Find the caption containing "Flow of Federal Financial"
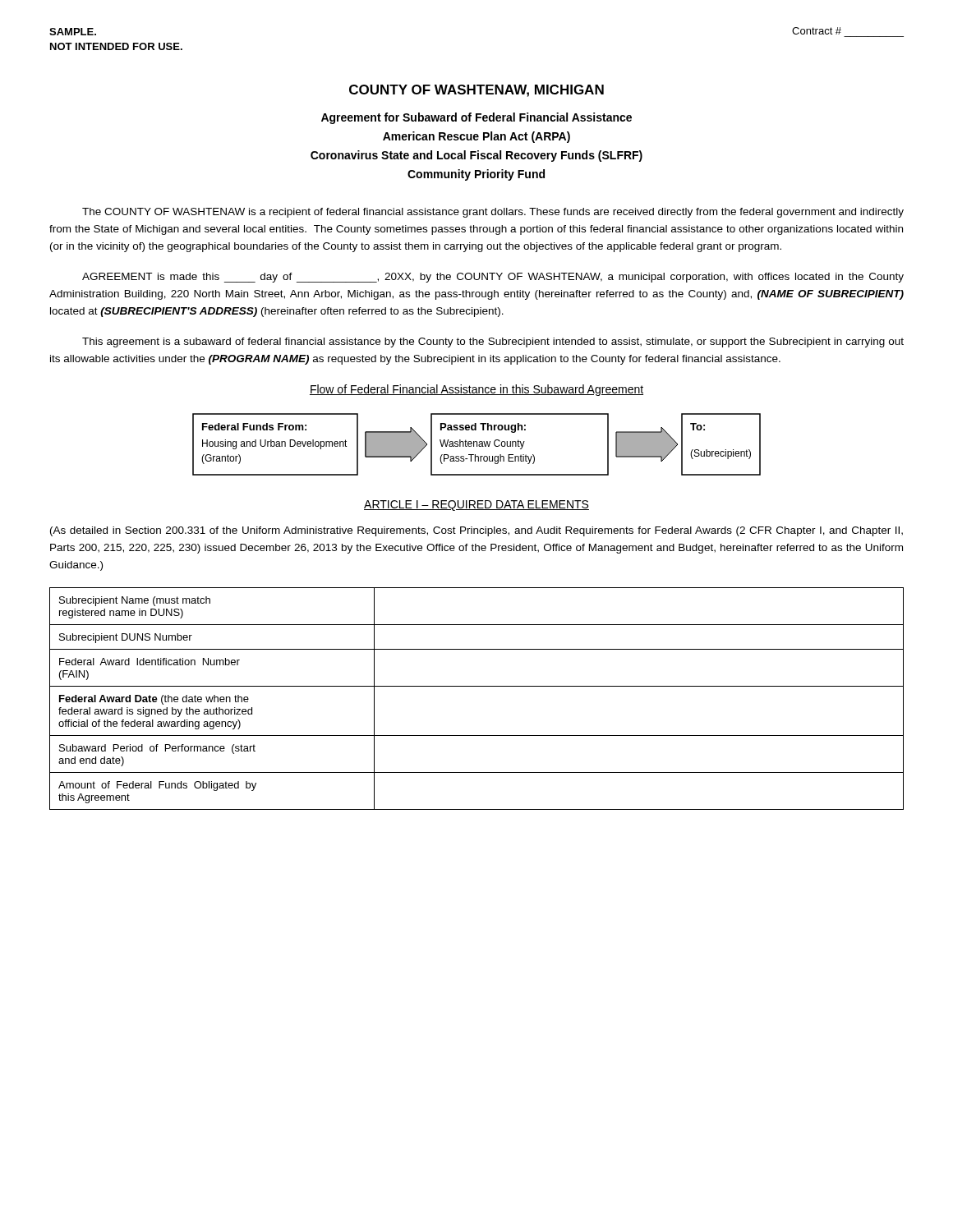This screenshot has width=953, height=1232. click(x=476, y=389)
